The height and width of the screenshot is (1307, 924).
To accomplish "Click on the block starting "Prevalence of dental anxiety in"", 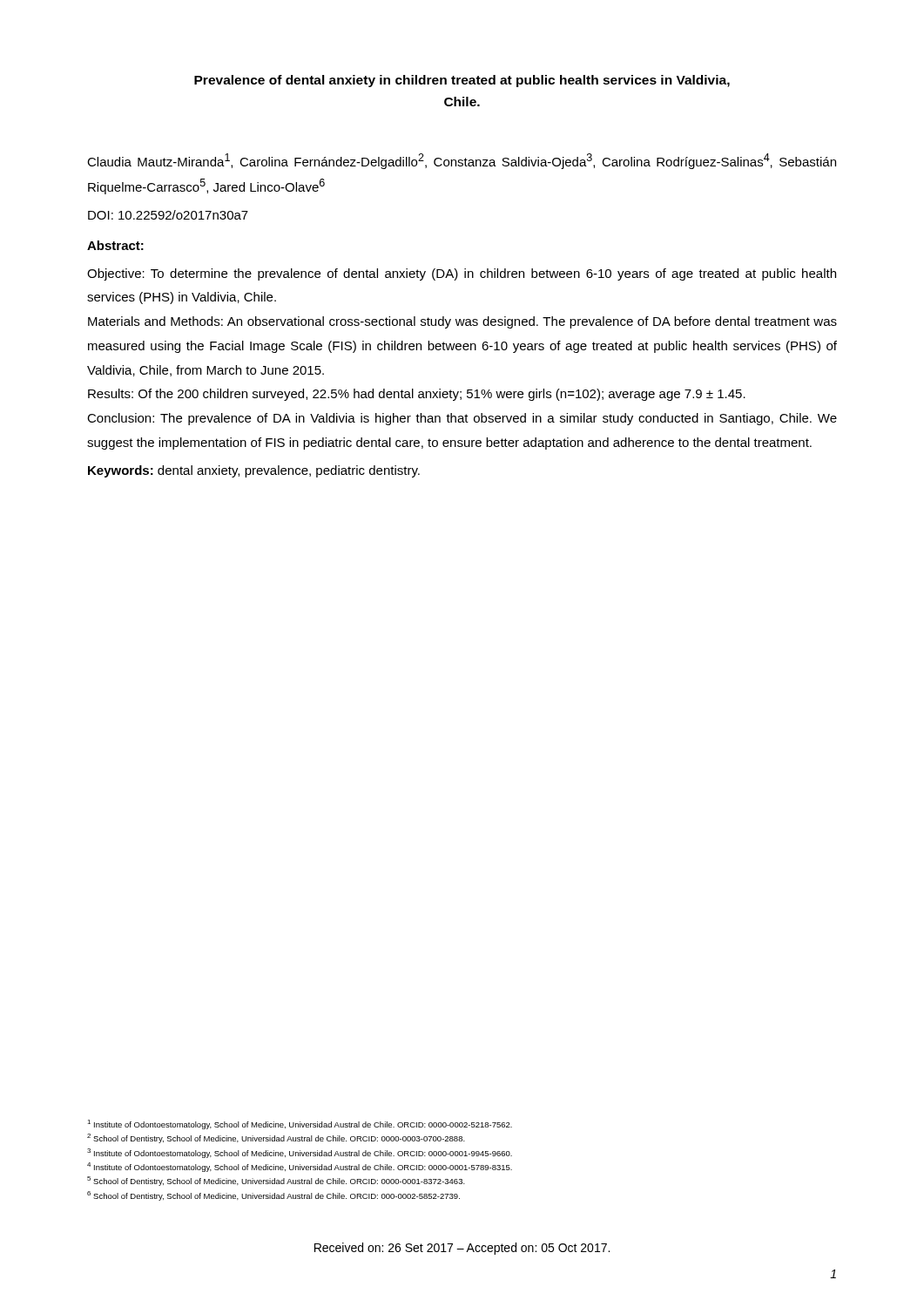I will point(462,91).
